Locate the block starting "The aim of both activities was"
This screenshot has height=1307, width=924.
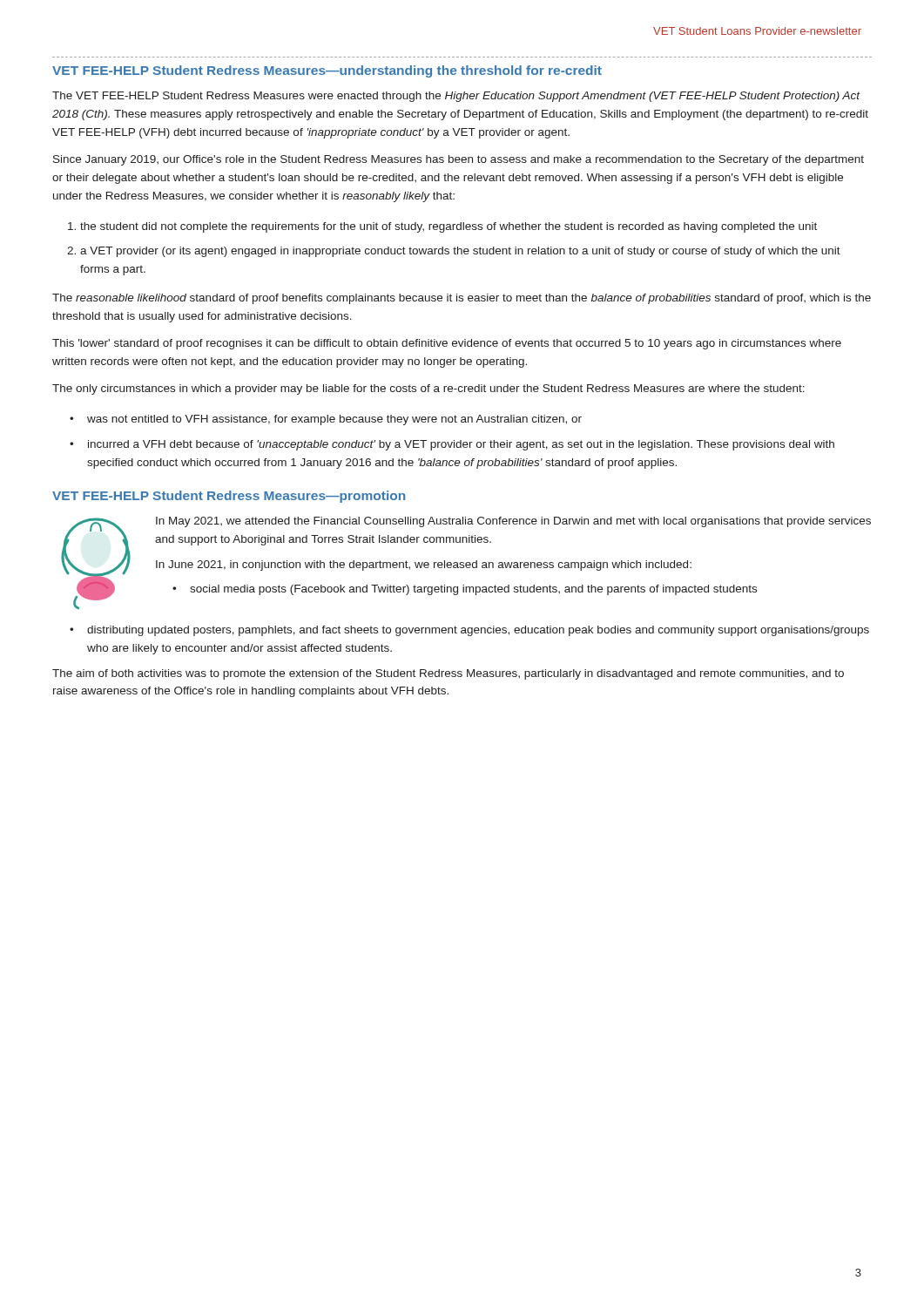coord(448,682)
